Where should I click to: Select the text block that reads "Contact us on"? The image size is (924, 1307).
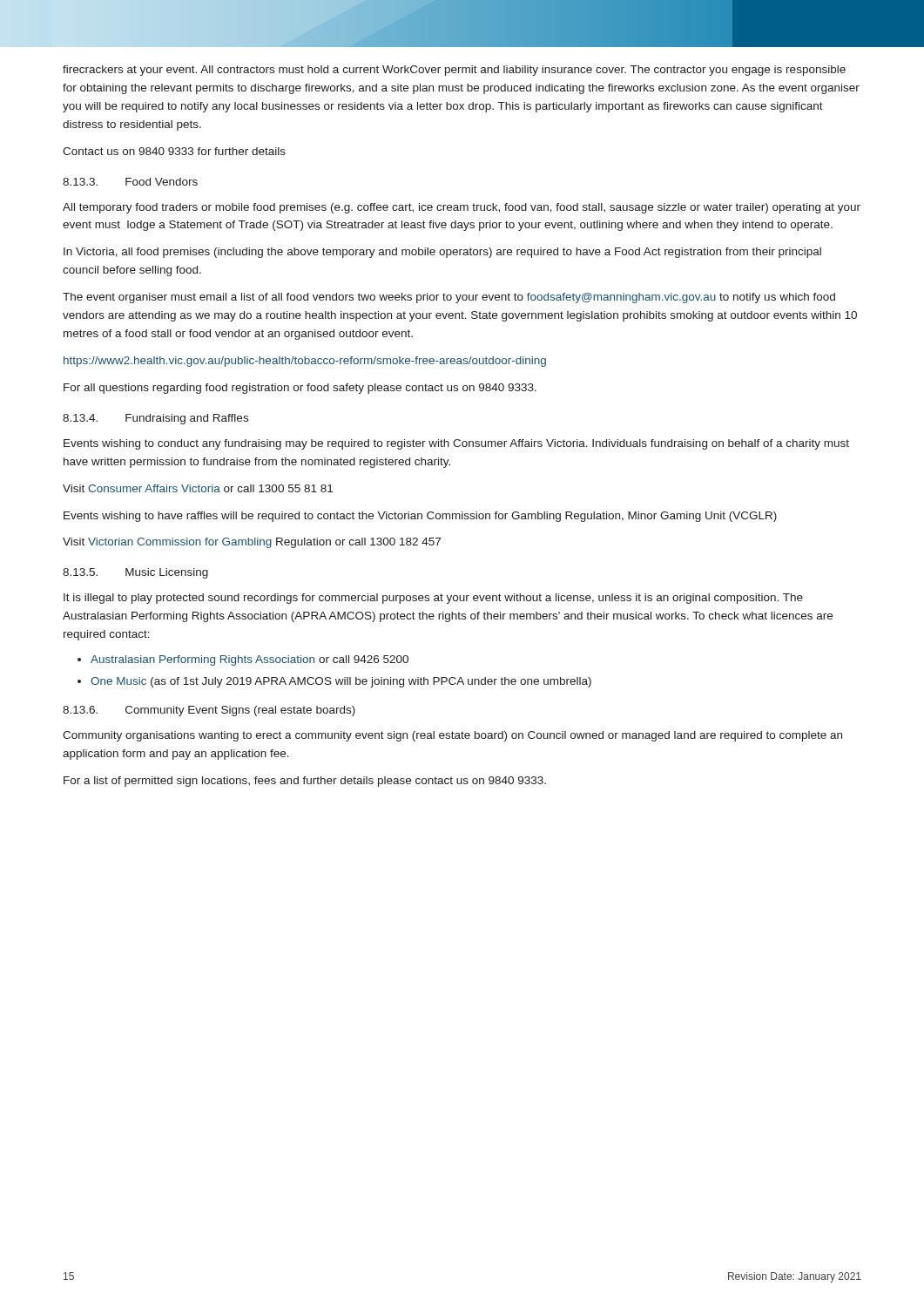(x=174, y=151)
